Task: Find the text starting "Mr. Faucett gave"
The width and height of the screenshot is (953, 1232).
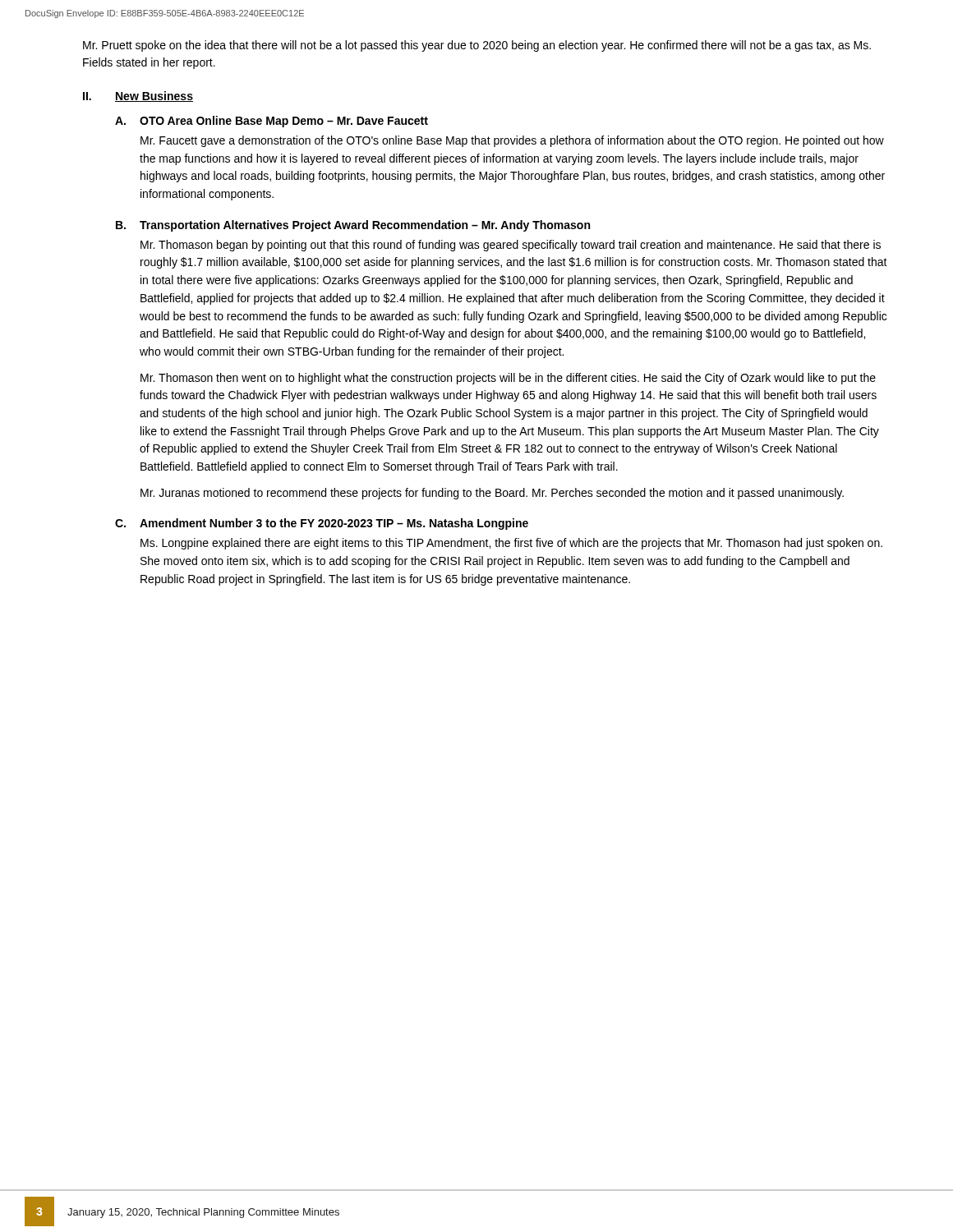Action: pyautogui.click(x=512, y=167)
